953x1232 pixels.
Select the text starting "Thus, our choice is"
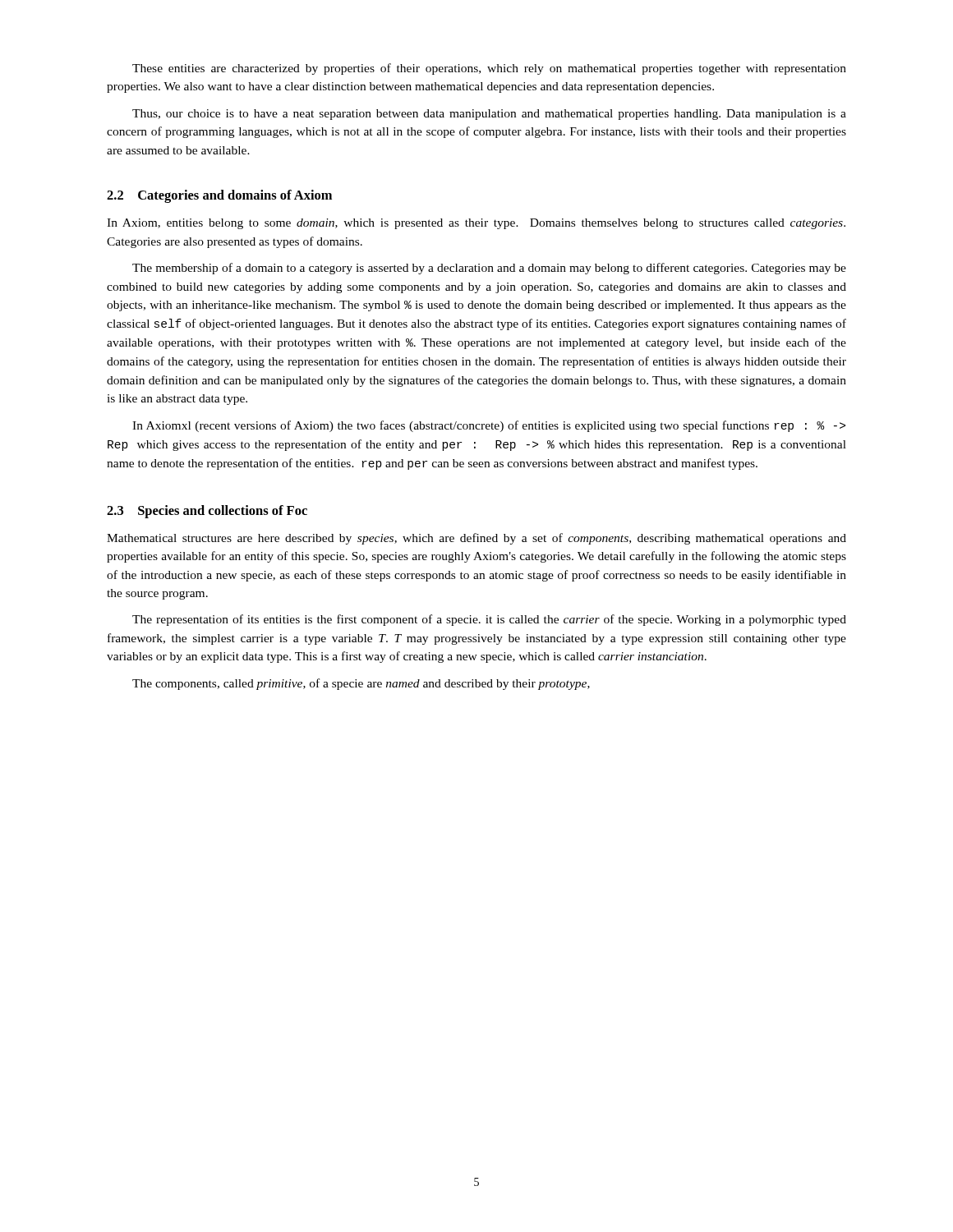tap(476, 132)
